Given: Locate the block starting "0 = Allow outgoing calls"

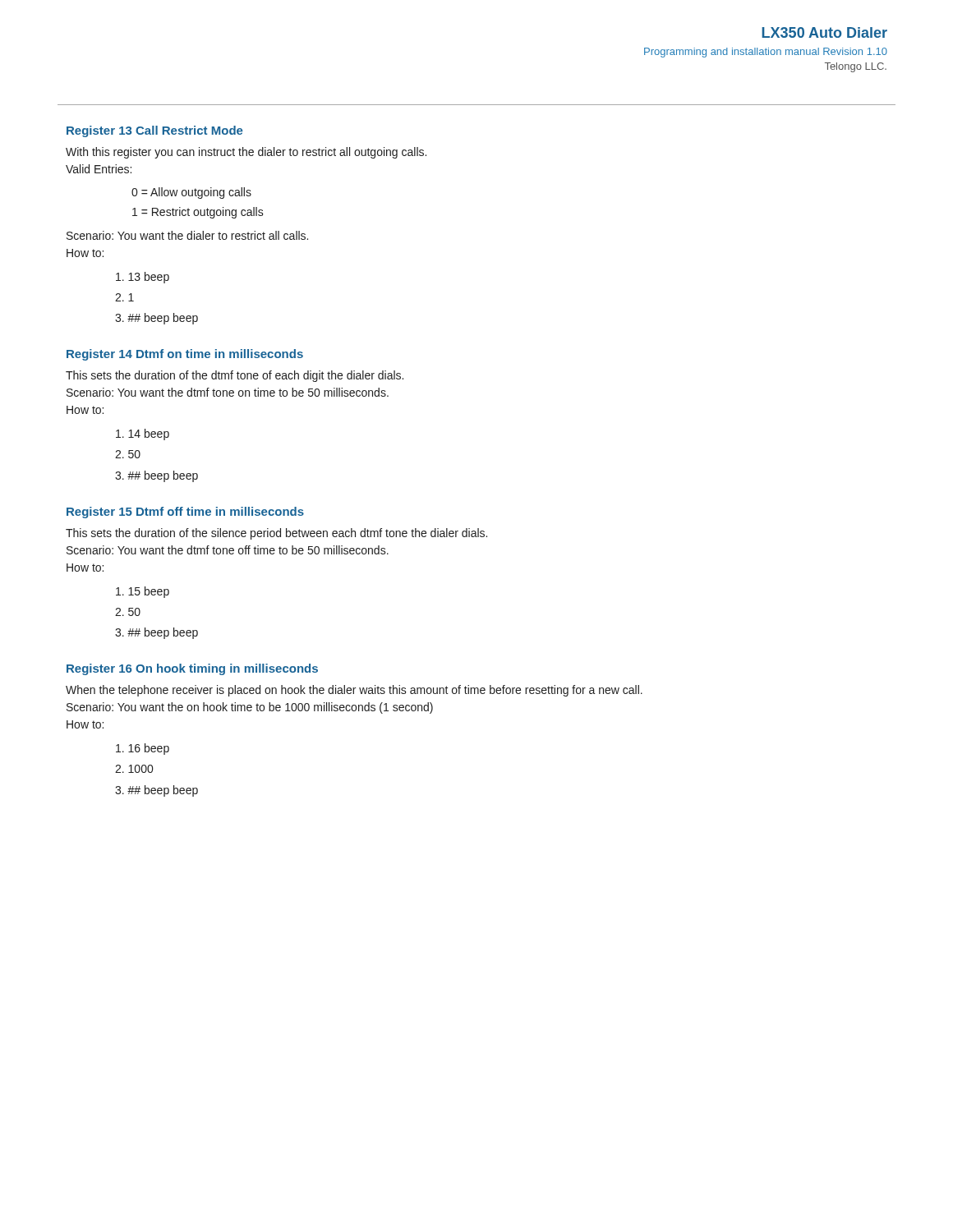Looking at the screenshot, I should 191,192.
